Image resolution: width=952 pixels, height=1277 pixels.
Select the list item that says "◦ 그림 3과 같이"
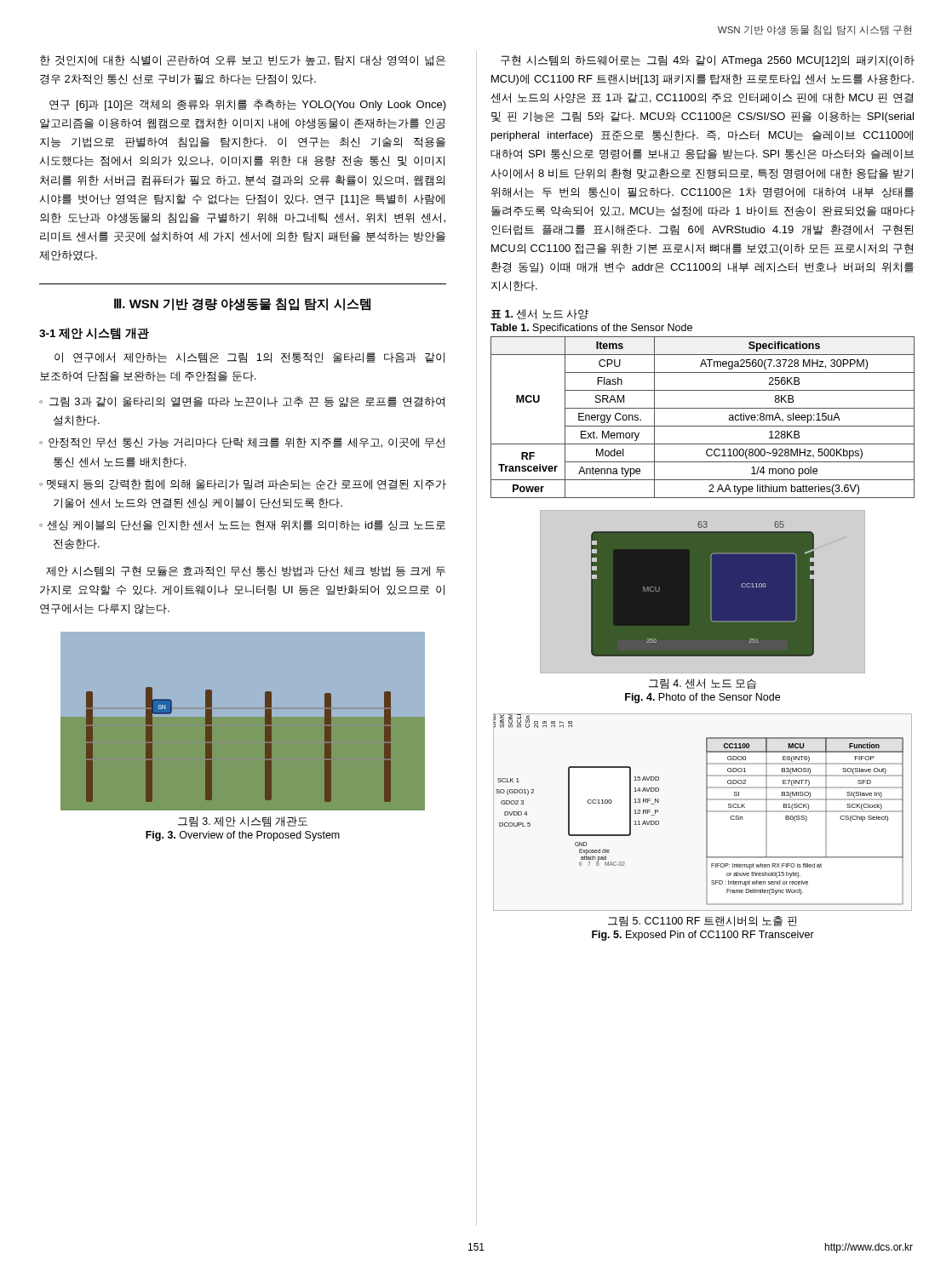(243, 411)
